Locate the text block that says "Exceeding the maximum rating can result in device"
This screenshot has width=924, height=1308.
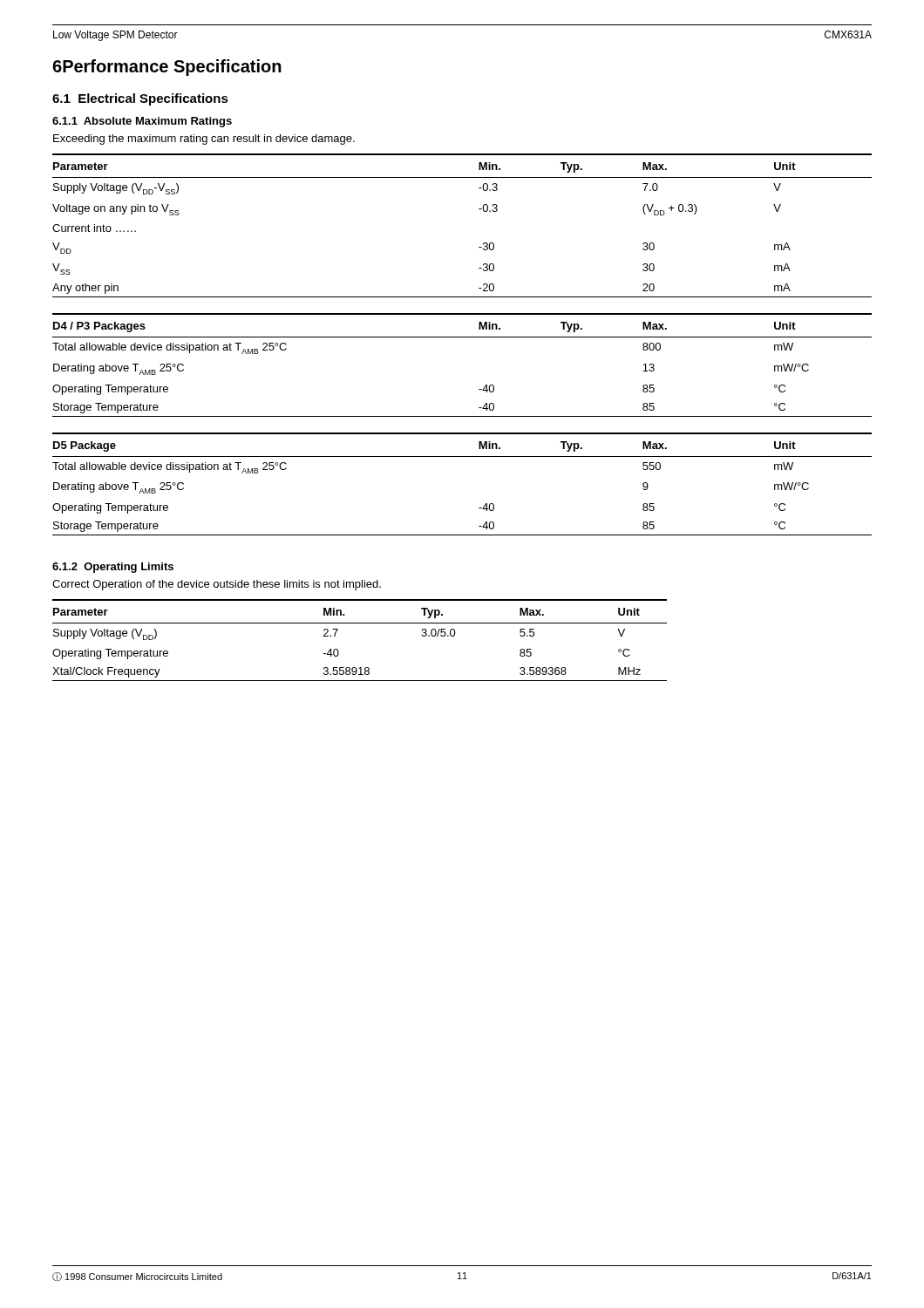click(204, 138)
